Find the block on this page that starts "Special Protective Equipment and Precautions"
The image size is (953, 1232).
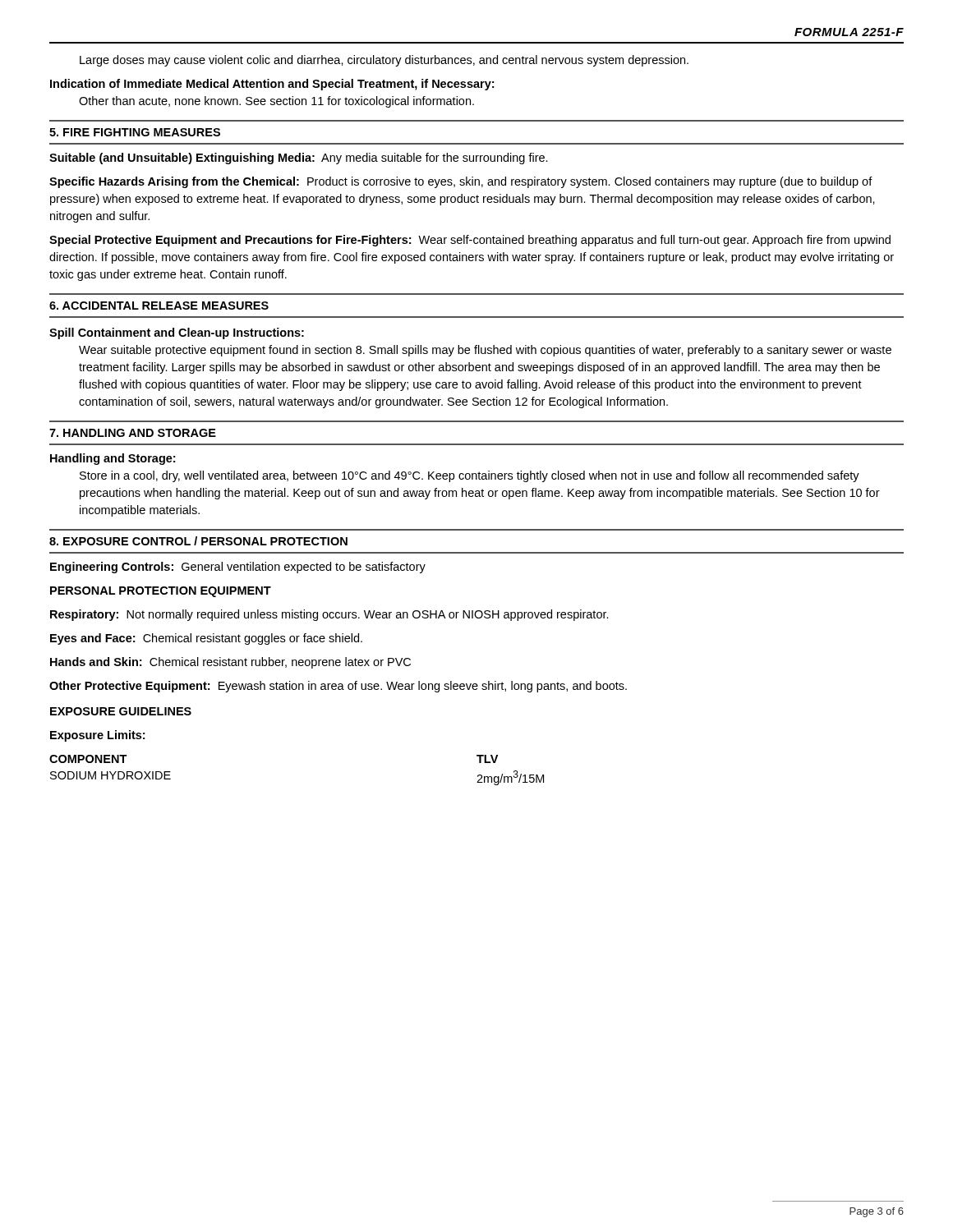coord(472,257)
